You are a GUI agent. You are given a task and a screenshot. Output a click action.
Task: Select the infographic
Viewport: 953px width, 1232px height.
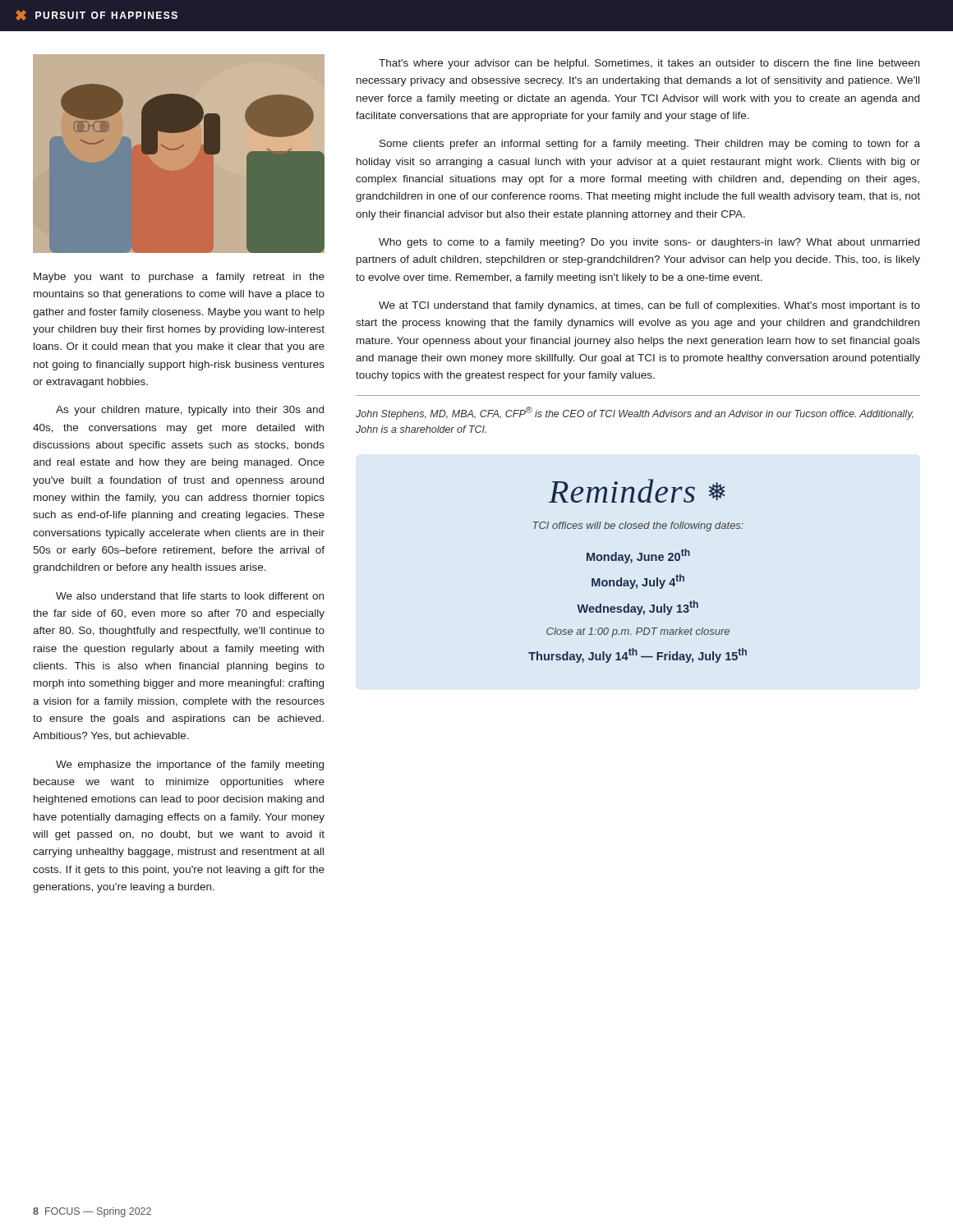pos(638,572)
